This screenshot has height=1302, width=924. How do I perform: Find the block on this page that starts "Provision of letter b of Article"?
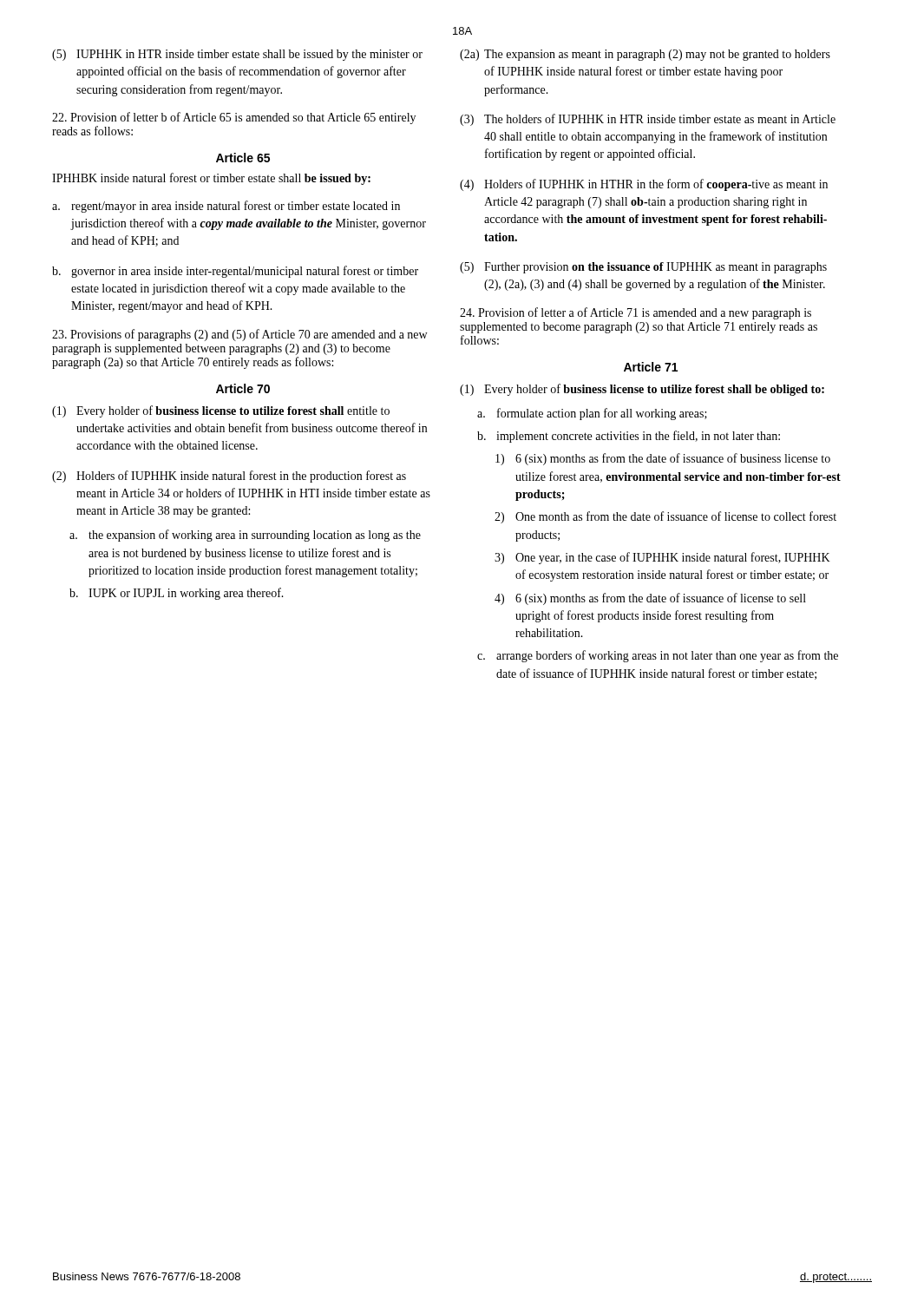click(x=234, y=124)
